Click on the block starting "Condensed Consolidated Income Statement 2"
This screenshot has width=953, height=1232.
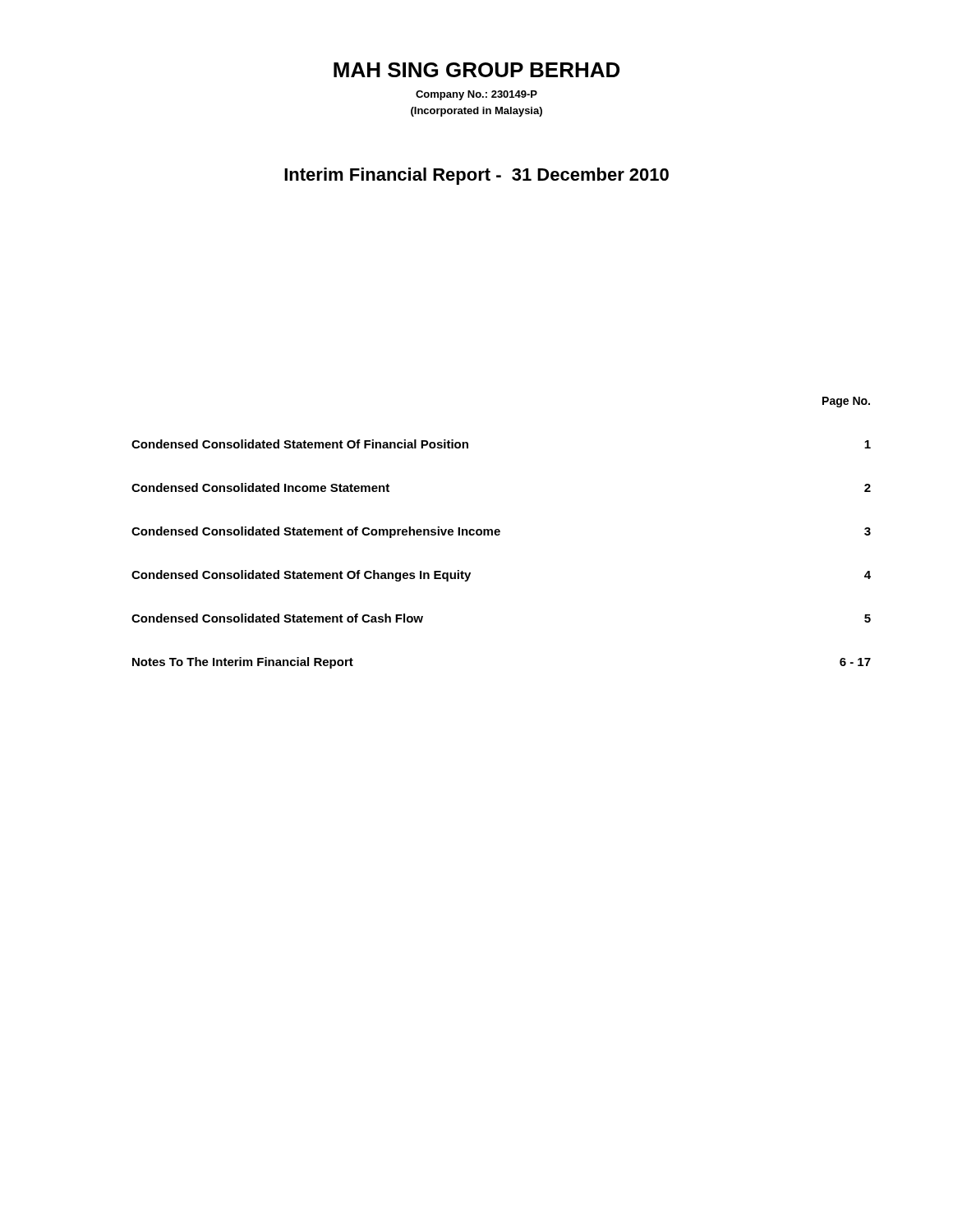pos(260,487)
